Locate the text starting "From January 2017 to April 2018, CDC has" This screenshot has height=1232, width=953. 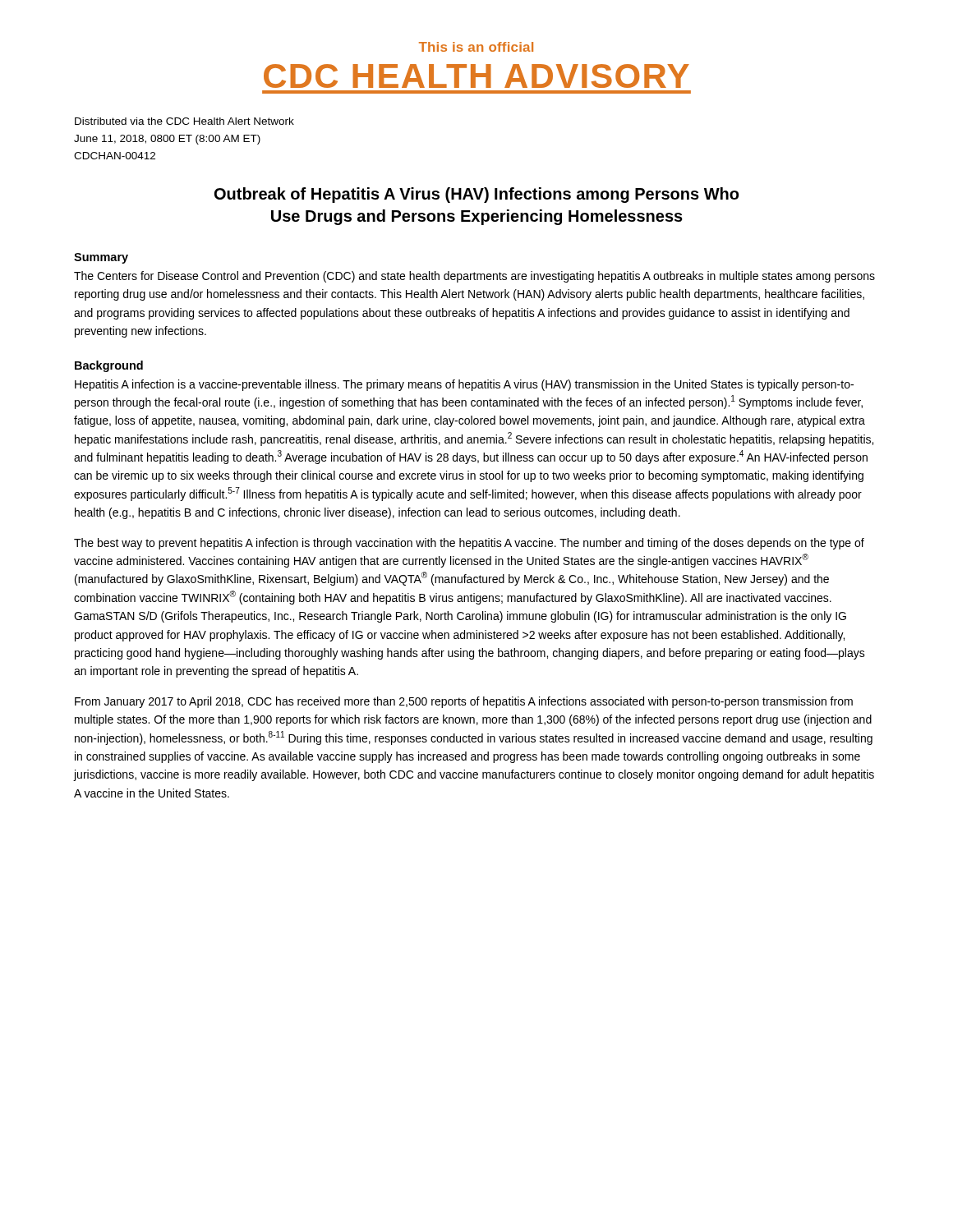click(474, 747)
